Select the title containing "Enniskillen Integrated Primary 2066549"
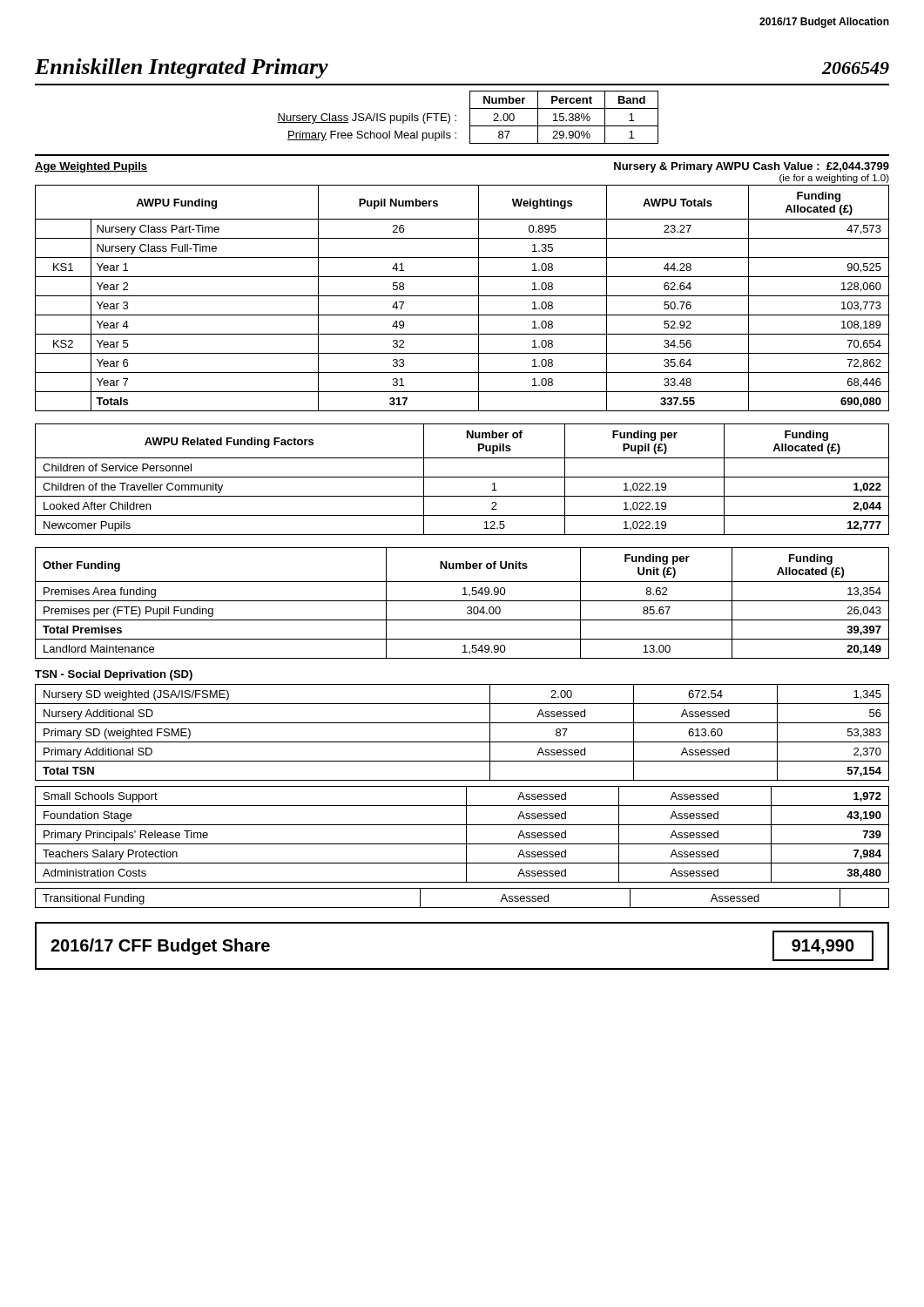The image size is (924, 1307). (183, 68)
